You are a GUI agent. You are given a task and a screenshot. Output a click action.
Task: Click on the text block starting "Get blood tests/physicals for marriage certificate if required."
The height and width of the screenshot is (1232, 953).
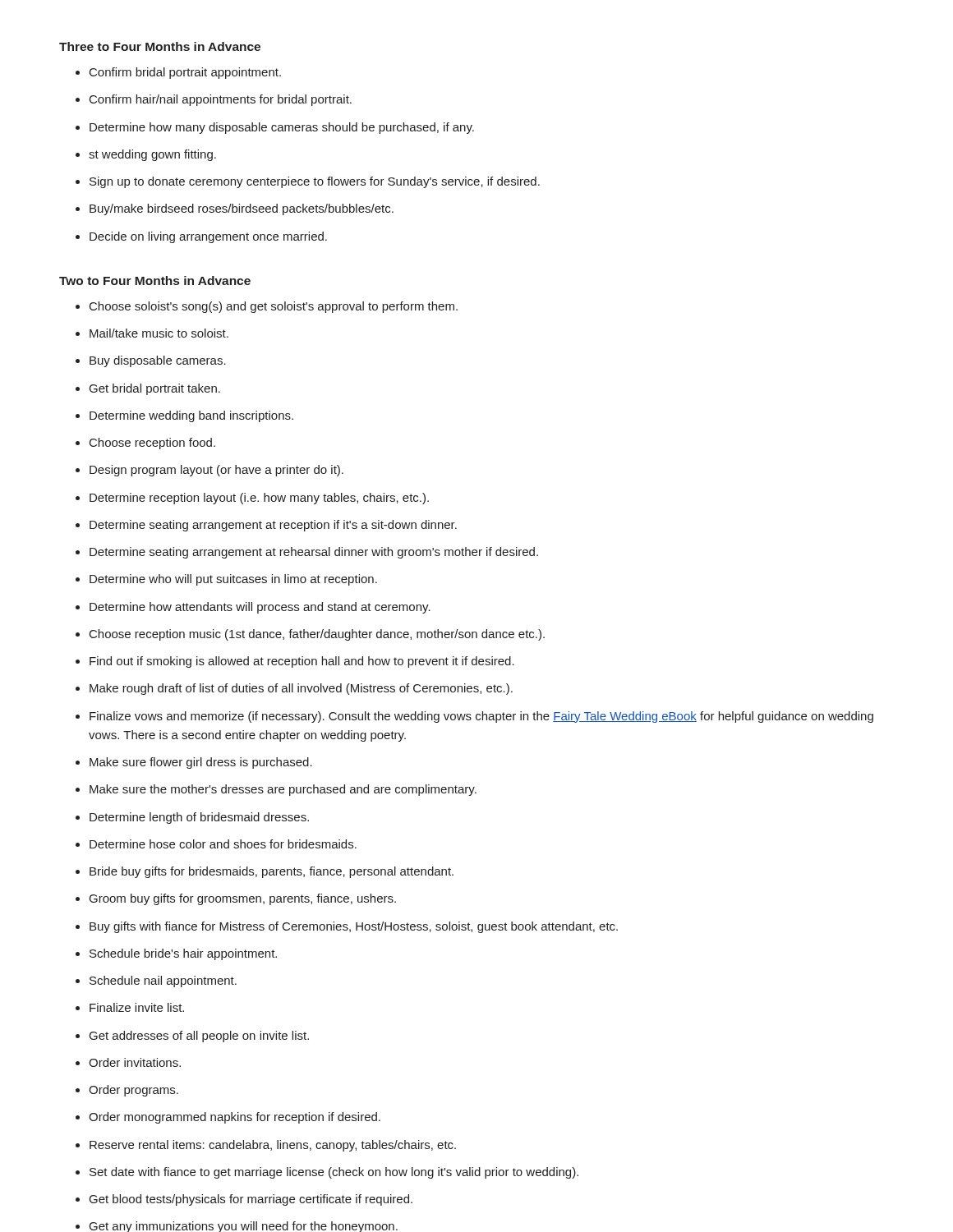point(244,1200)
